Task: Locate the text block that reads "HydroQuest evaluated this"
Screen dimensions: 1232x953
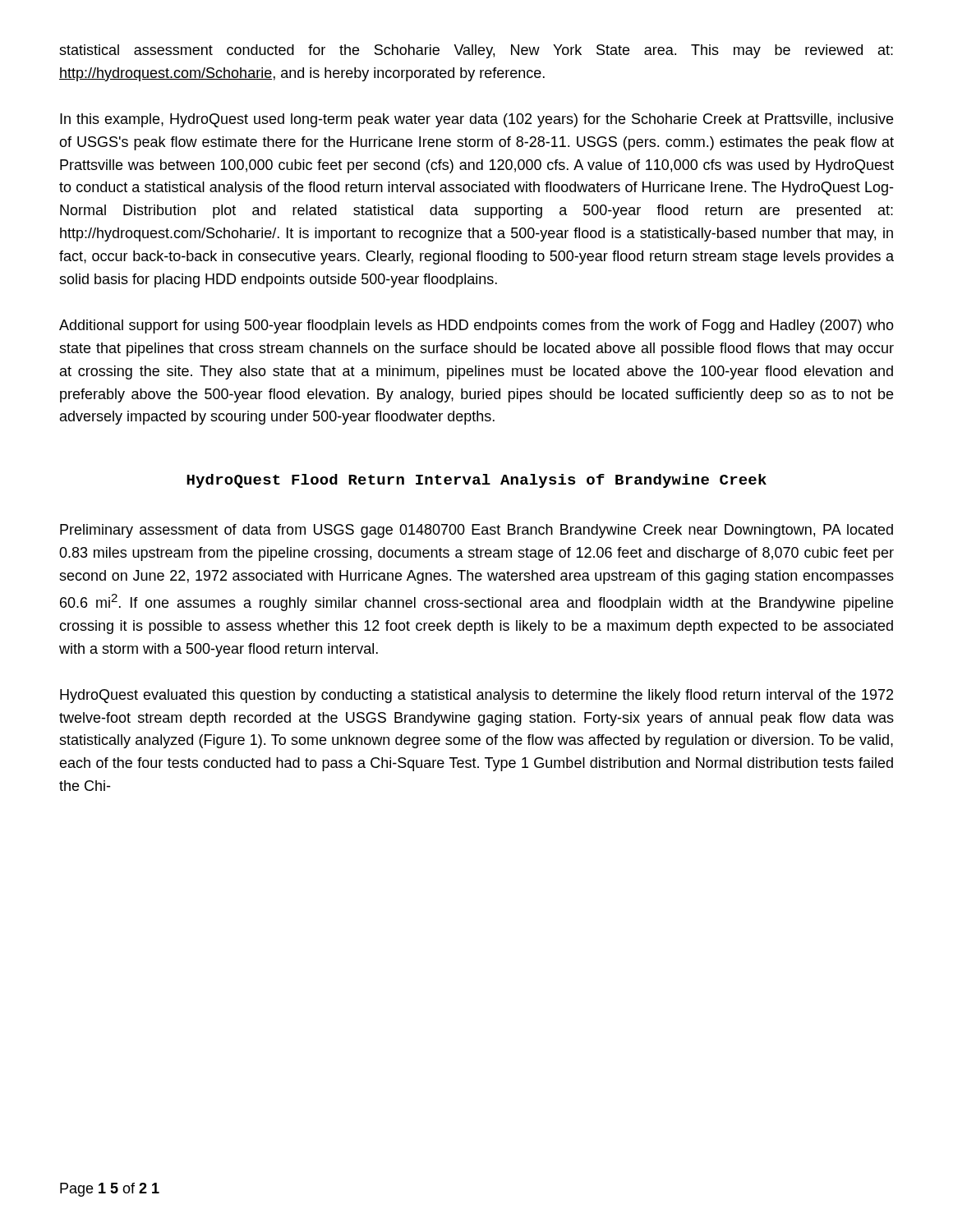Action: tap(476, 740)
